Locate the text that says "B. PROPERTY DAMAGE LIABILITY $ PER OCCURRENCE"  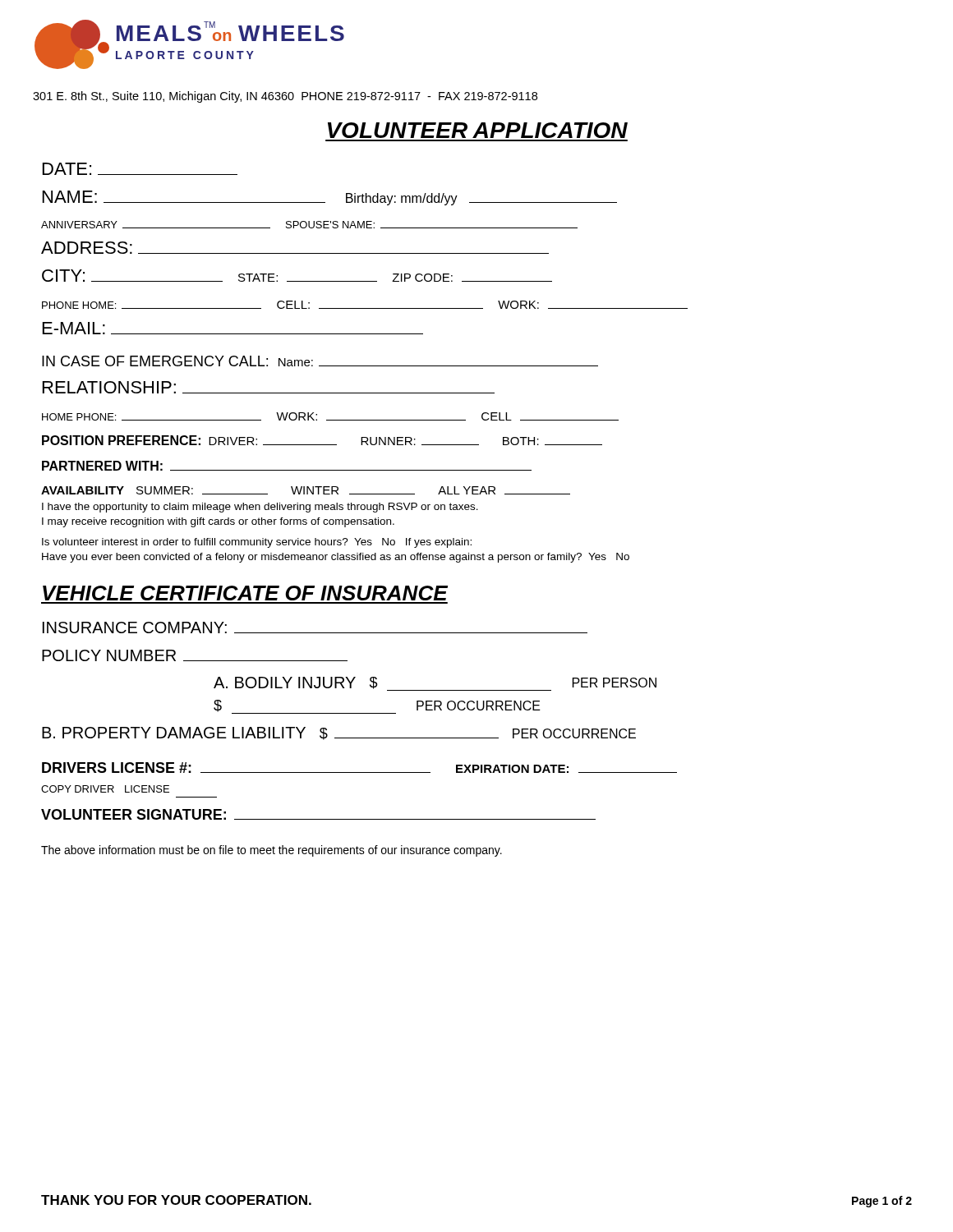coord(339,733)
